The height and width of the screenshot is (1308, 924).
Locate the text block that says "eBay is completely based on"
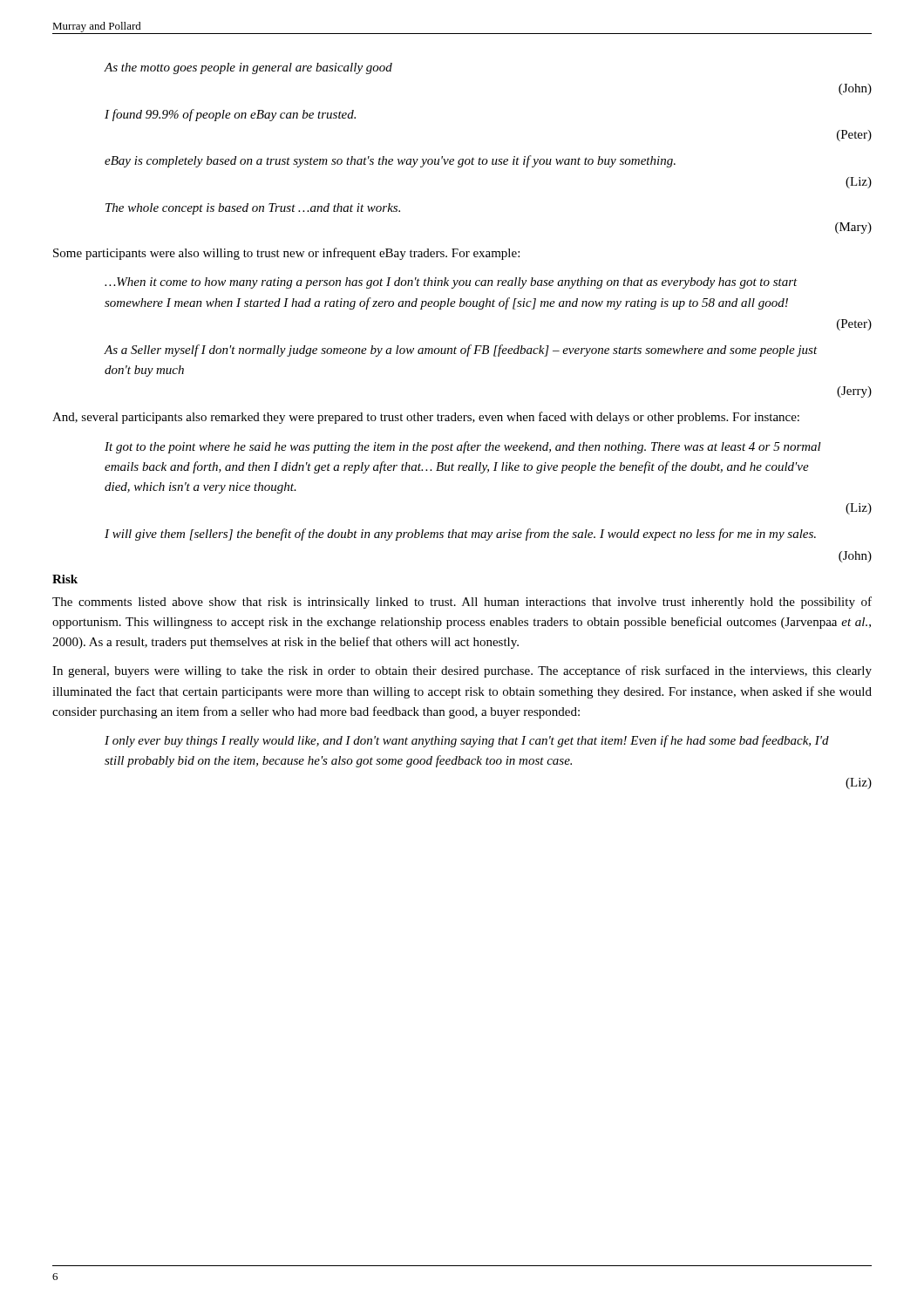[x=390, y=160]
